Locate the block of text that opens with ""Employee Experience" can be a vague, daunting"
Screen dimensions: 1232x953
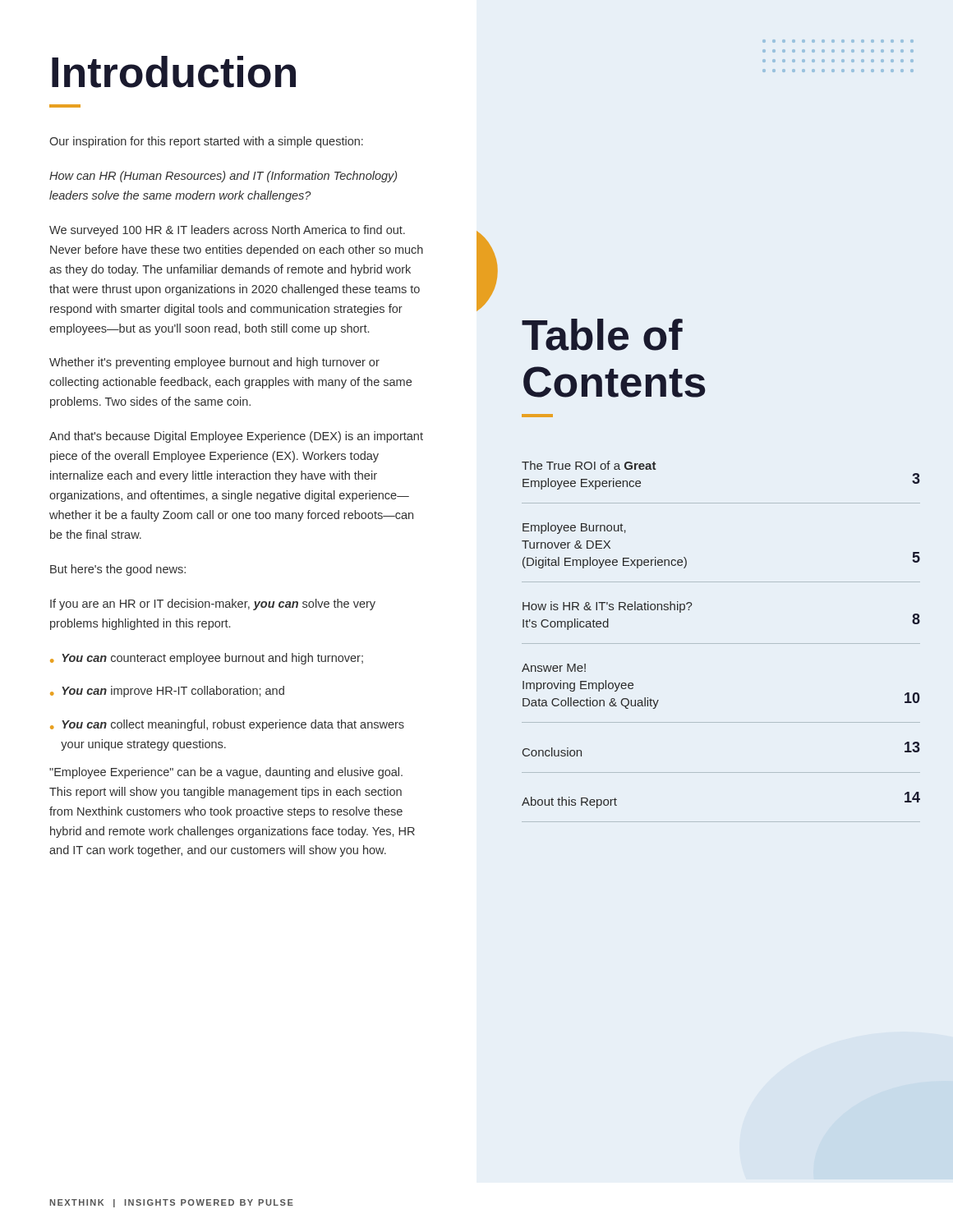pyautogui.click(x=232, y=811)
